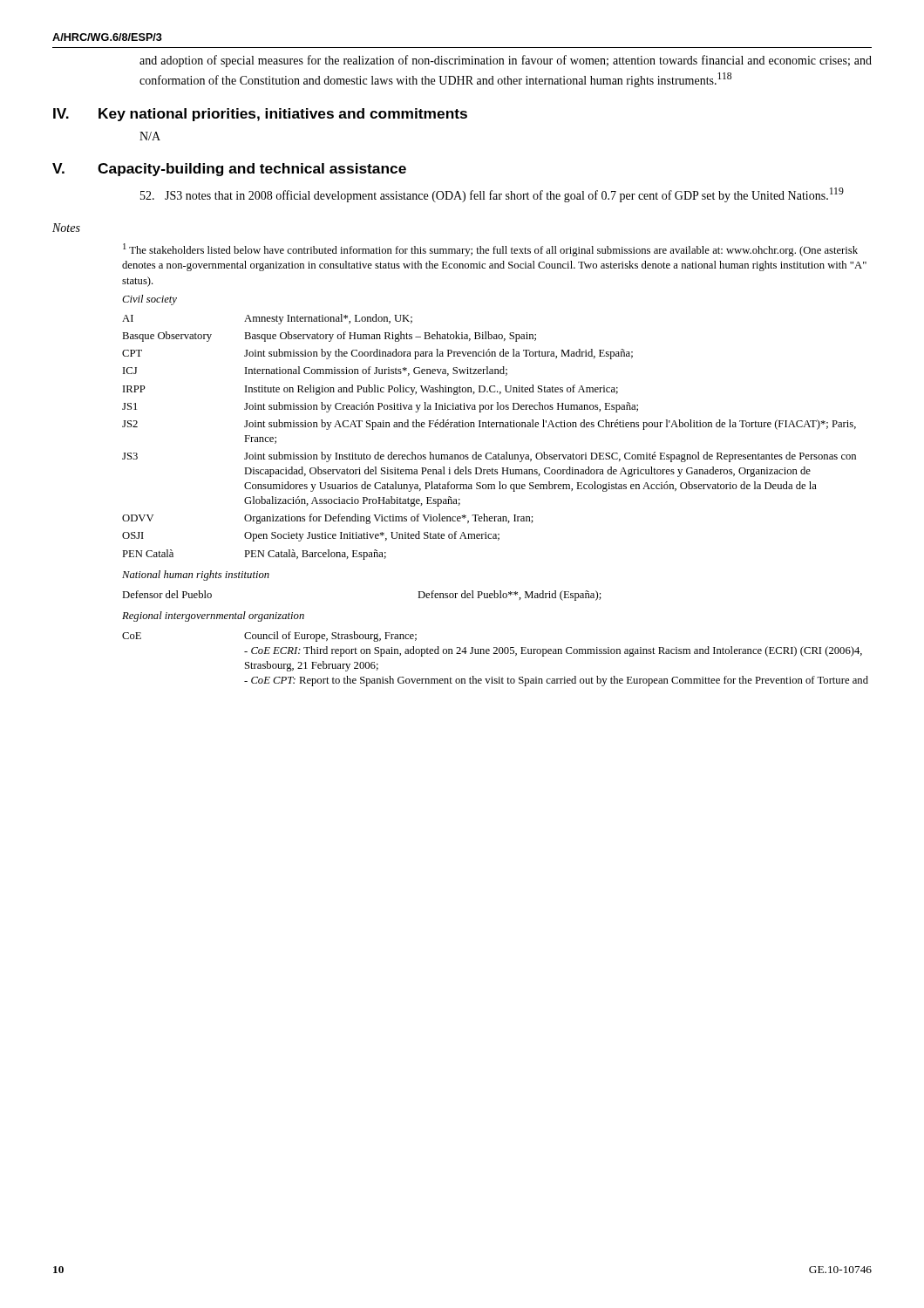Find "IV. Key national priorities, initiatives and commitments" on this page
Image resolution: width=924 pixels, height=1308 pixels.
[260, 114]
